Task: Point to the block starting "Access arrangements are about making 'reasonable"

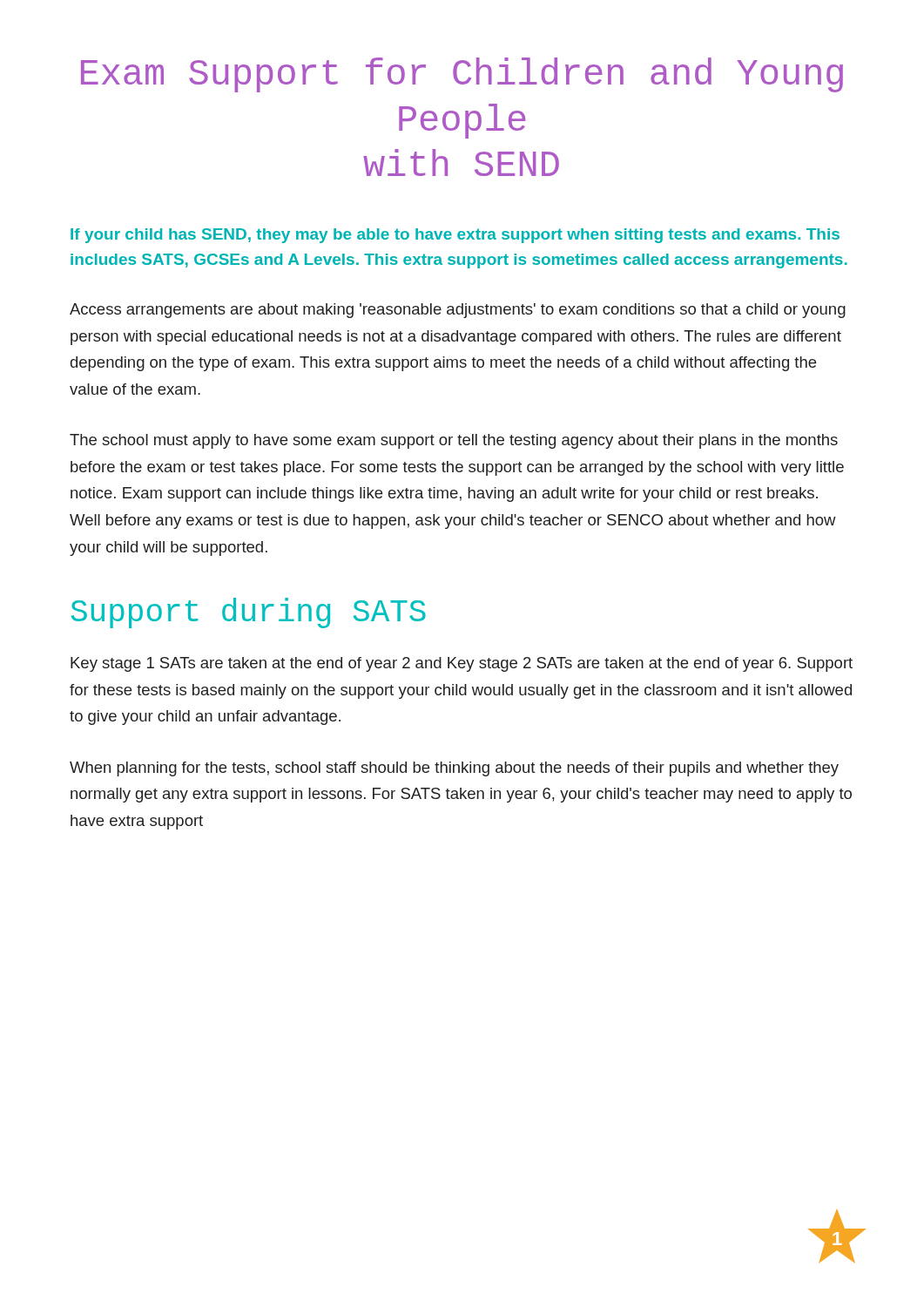Action: (458, 349)
